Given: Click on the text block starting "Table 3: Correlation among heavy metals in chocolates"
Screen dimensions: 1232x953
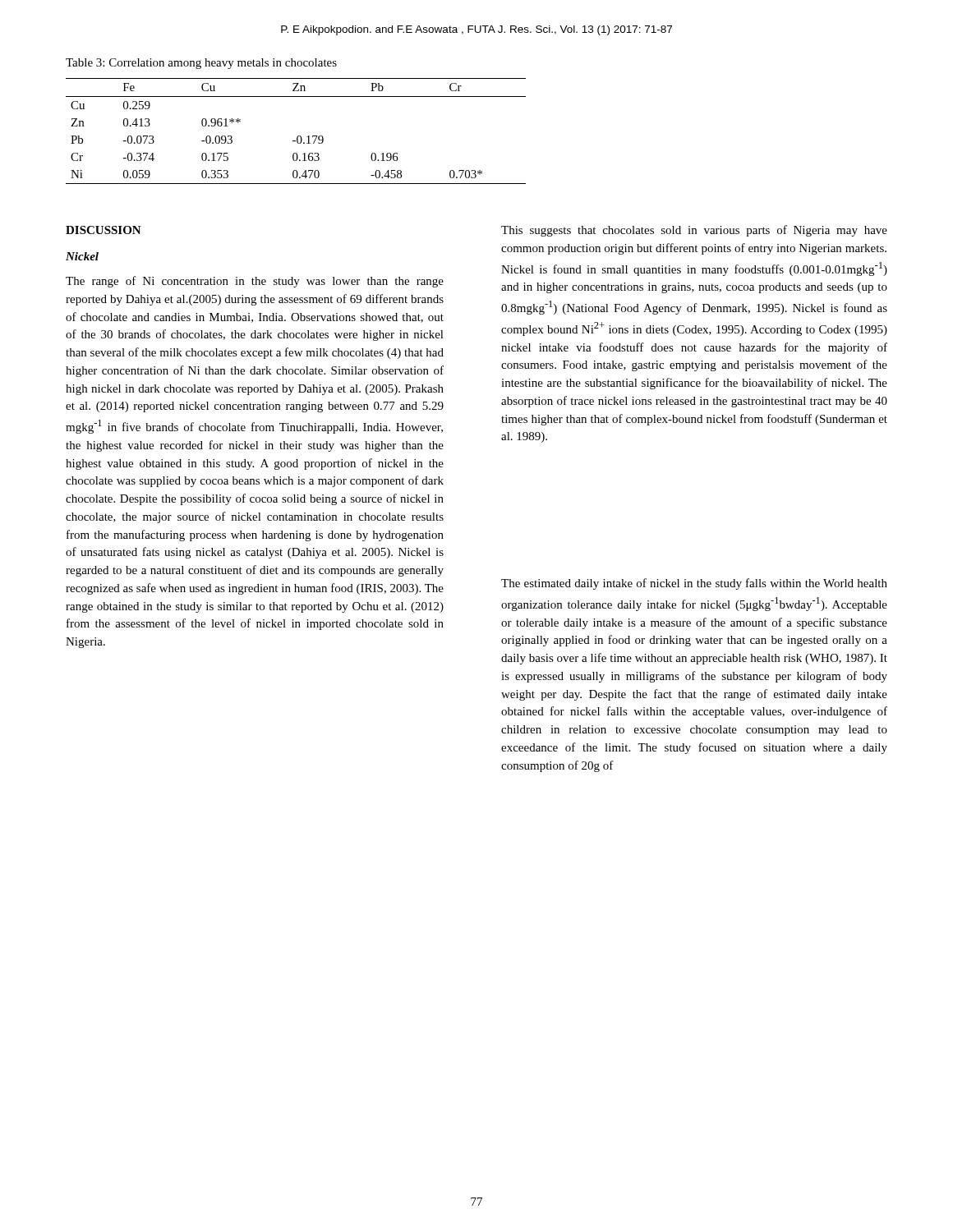Looking at the screenshot, I should (201, 62).
